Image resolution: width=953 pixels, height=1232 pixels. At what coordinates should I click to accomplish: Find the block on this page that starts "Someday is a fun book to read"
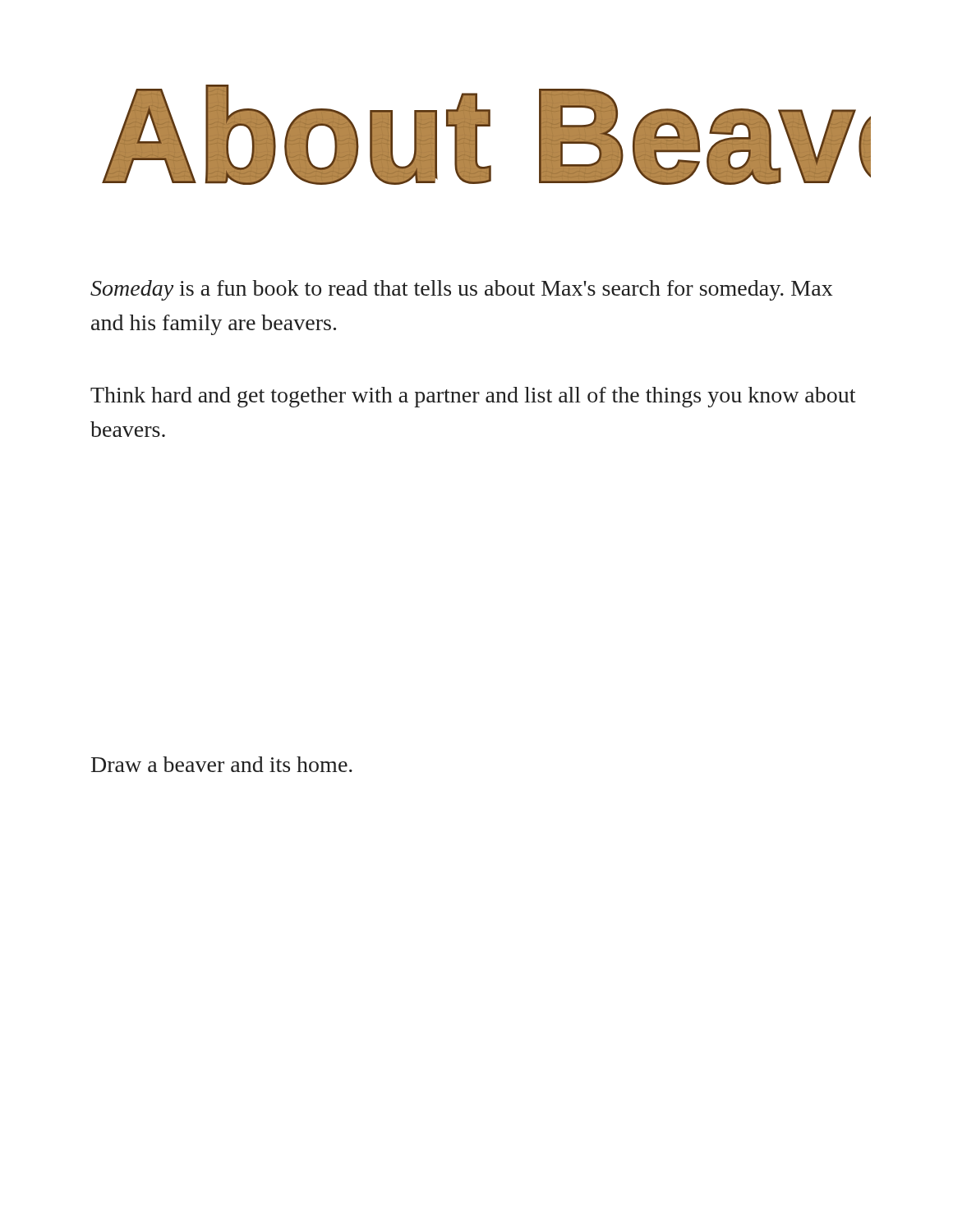pyautogui.click(x=462, y=305)
